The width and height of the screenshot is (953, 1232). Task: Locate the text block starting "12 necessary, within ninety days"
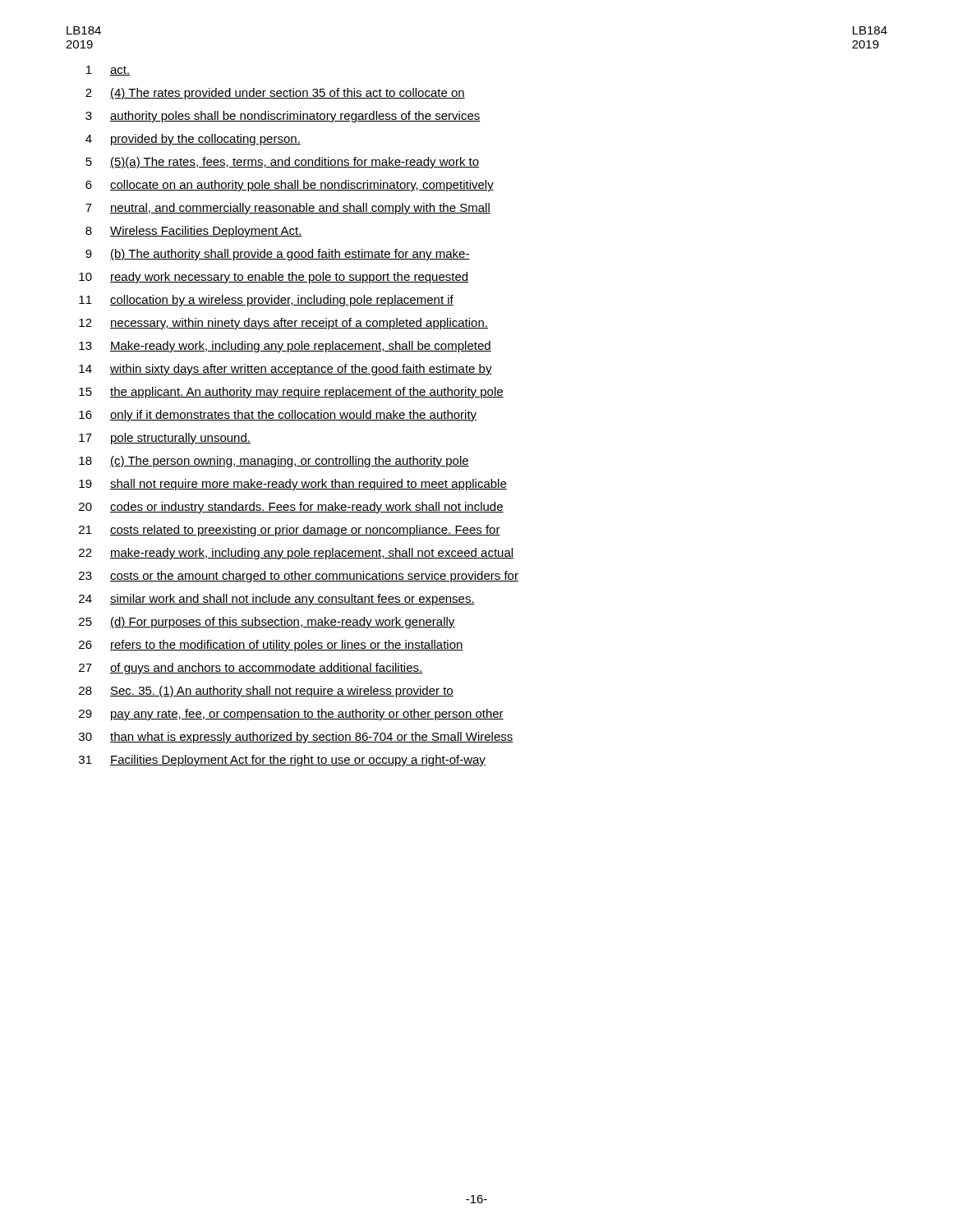pos(476,323)
